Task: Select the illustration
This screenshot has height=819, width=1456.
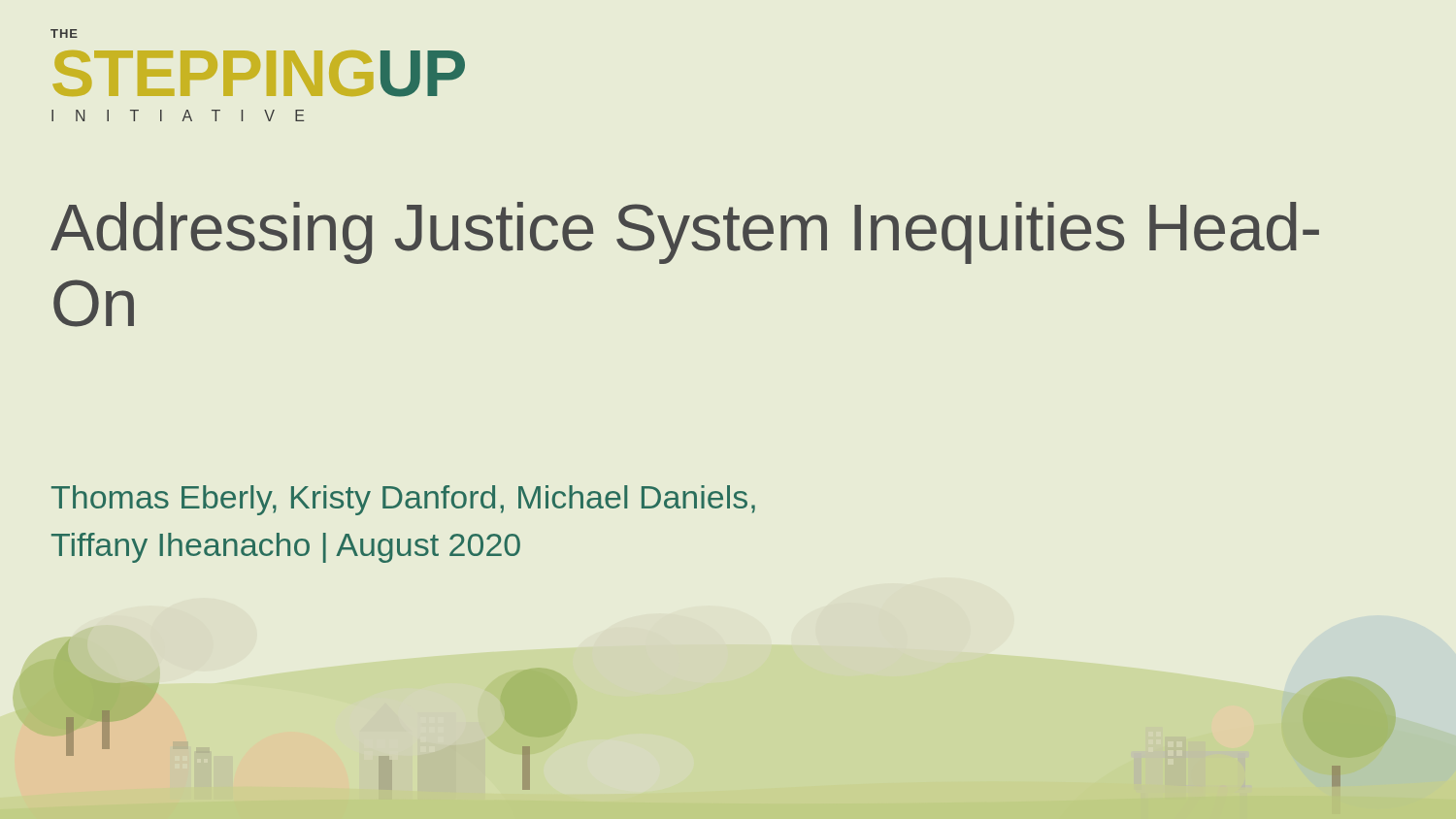Action: click(728, 630)
